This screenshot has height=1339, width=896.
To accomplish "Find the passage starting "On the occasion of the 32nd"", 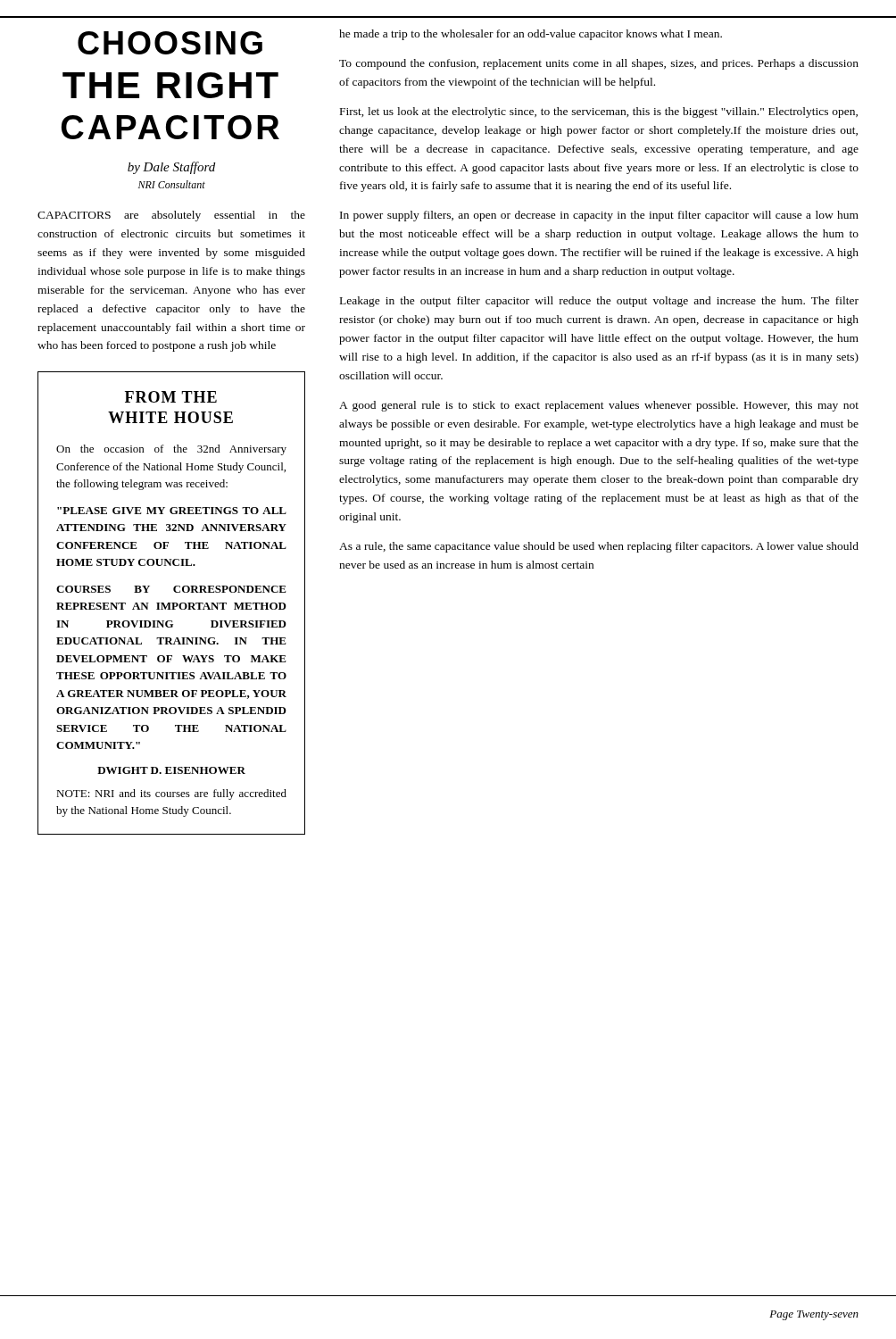I will tap(171, 466).
